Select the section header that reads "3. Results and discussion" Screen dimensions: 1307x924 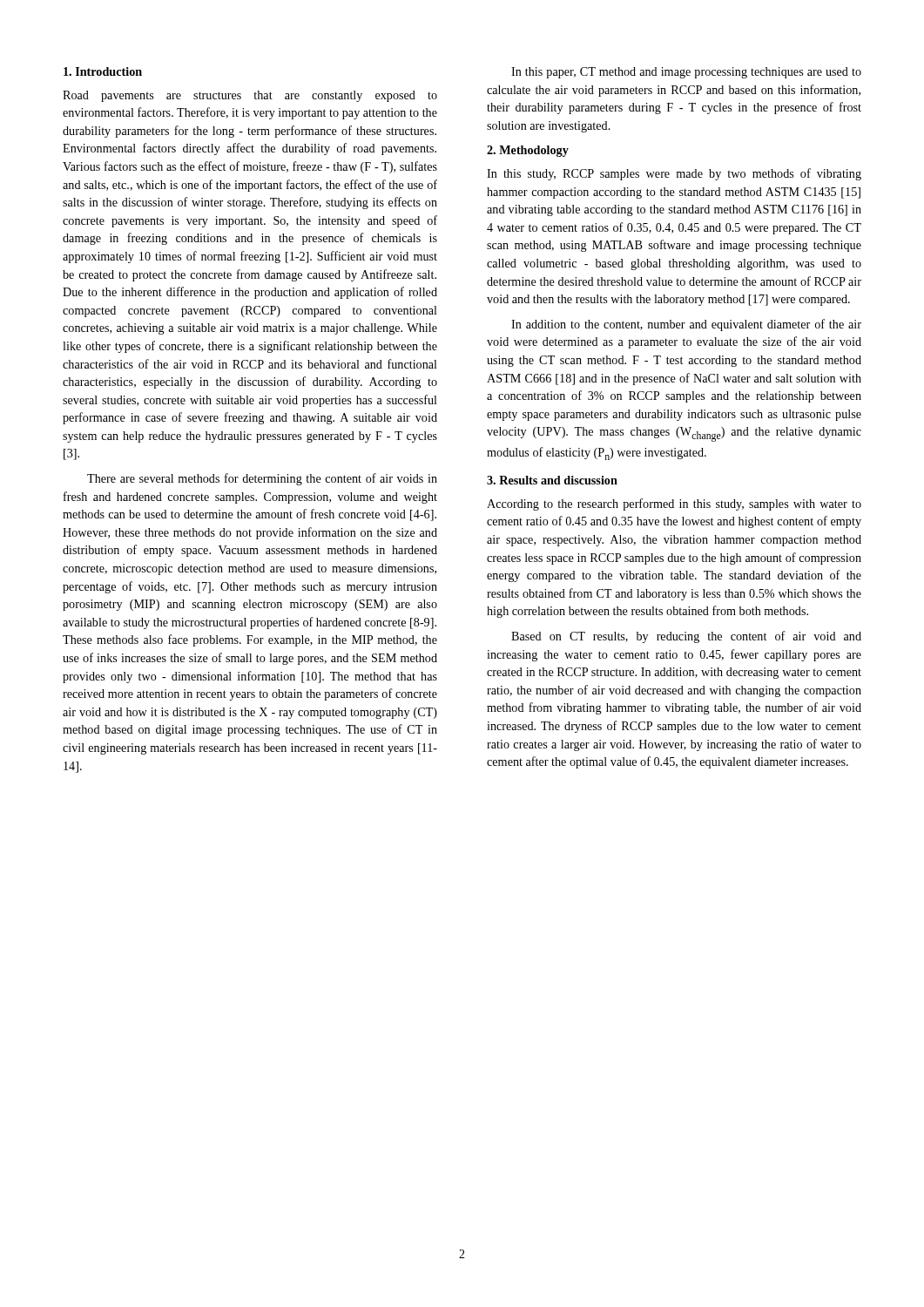552,480
